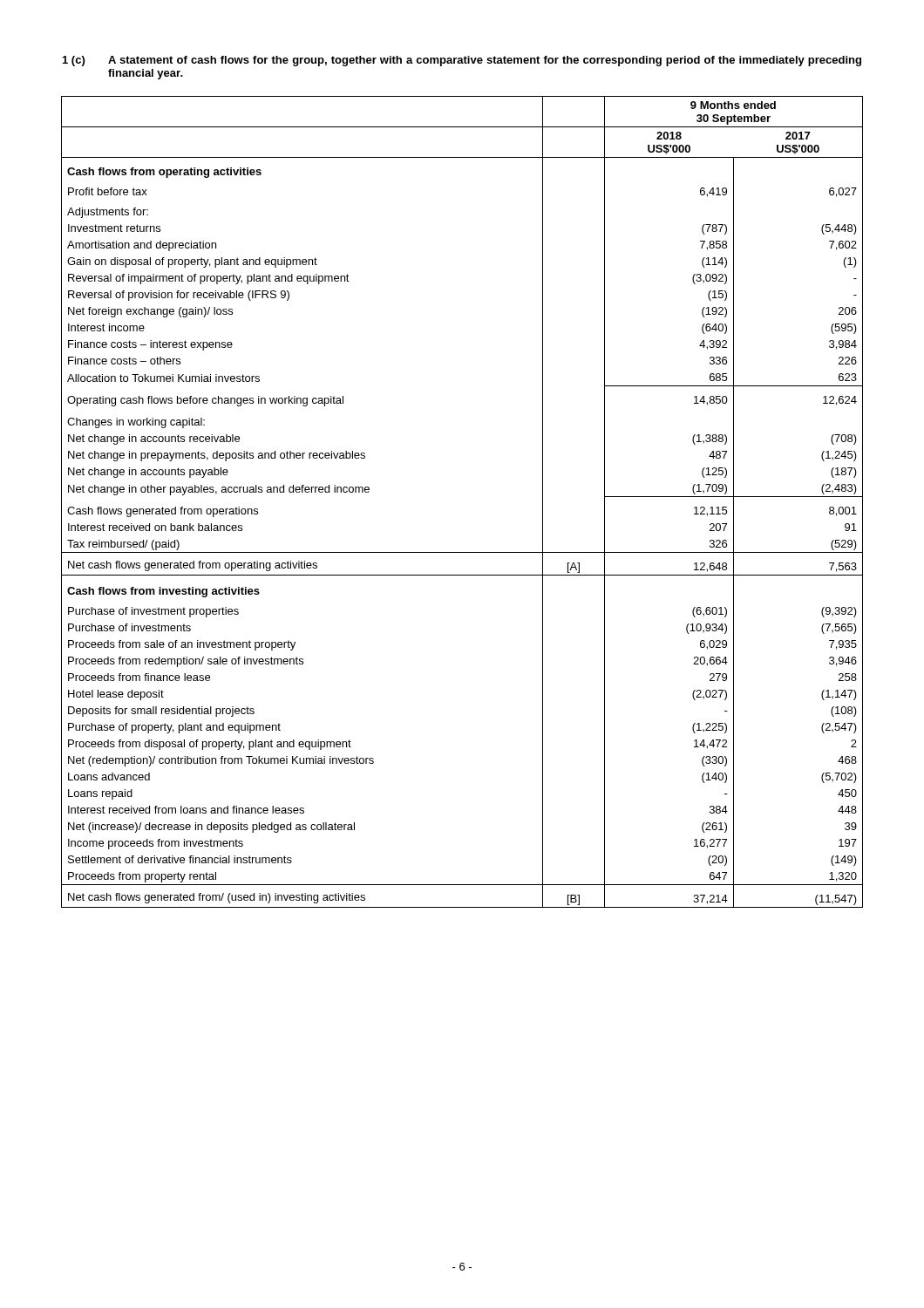Find a table
Viewport: 924px width, 1308px height.
coord(462,502)
